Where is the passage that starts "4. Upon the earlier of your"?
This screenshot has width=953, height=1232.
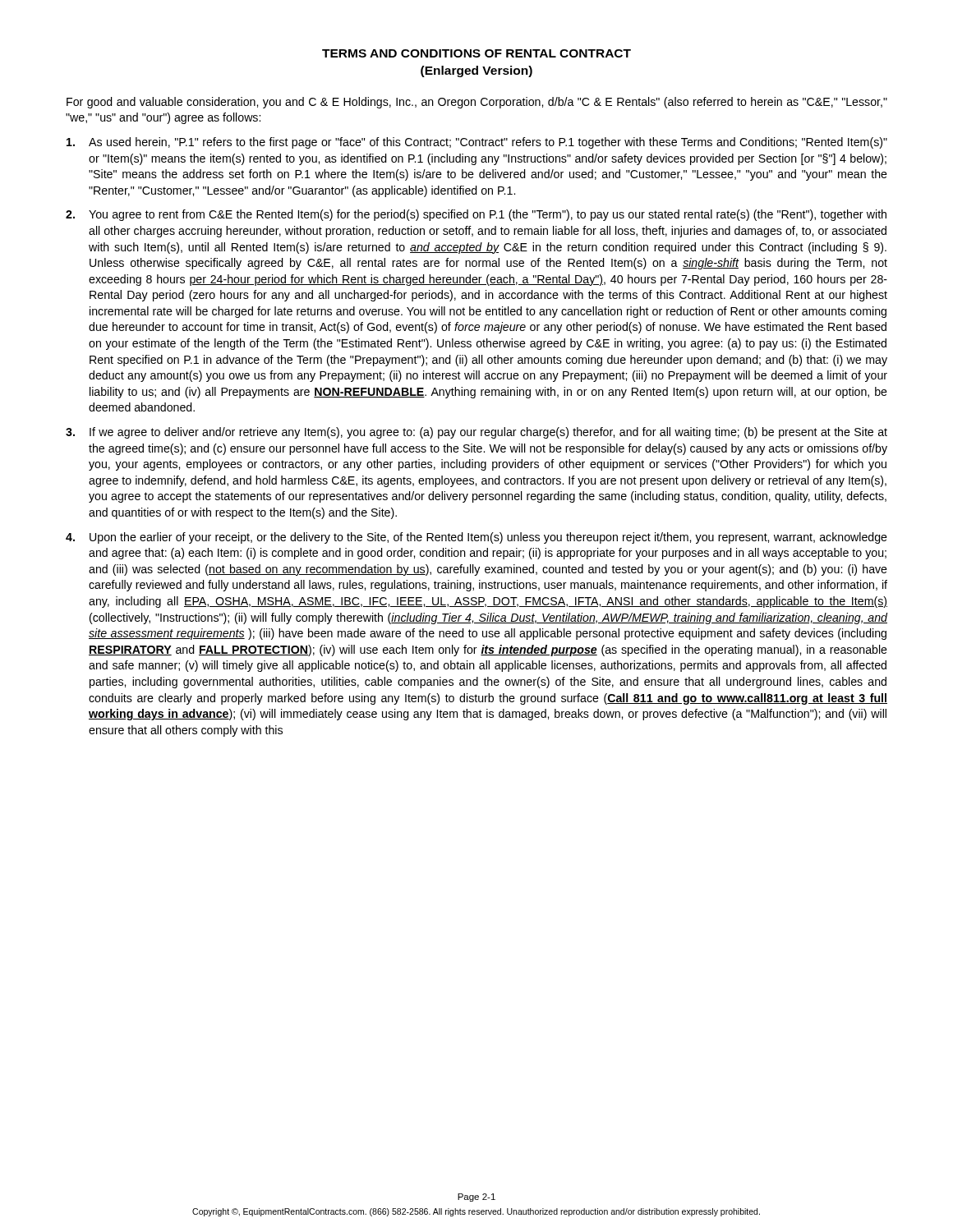point(476,634)
